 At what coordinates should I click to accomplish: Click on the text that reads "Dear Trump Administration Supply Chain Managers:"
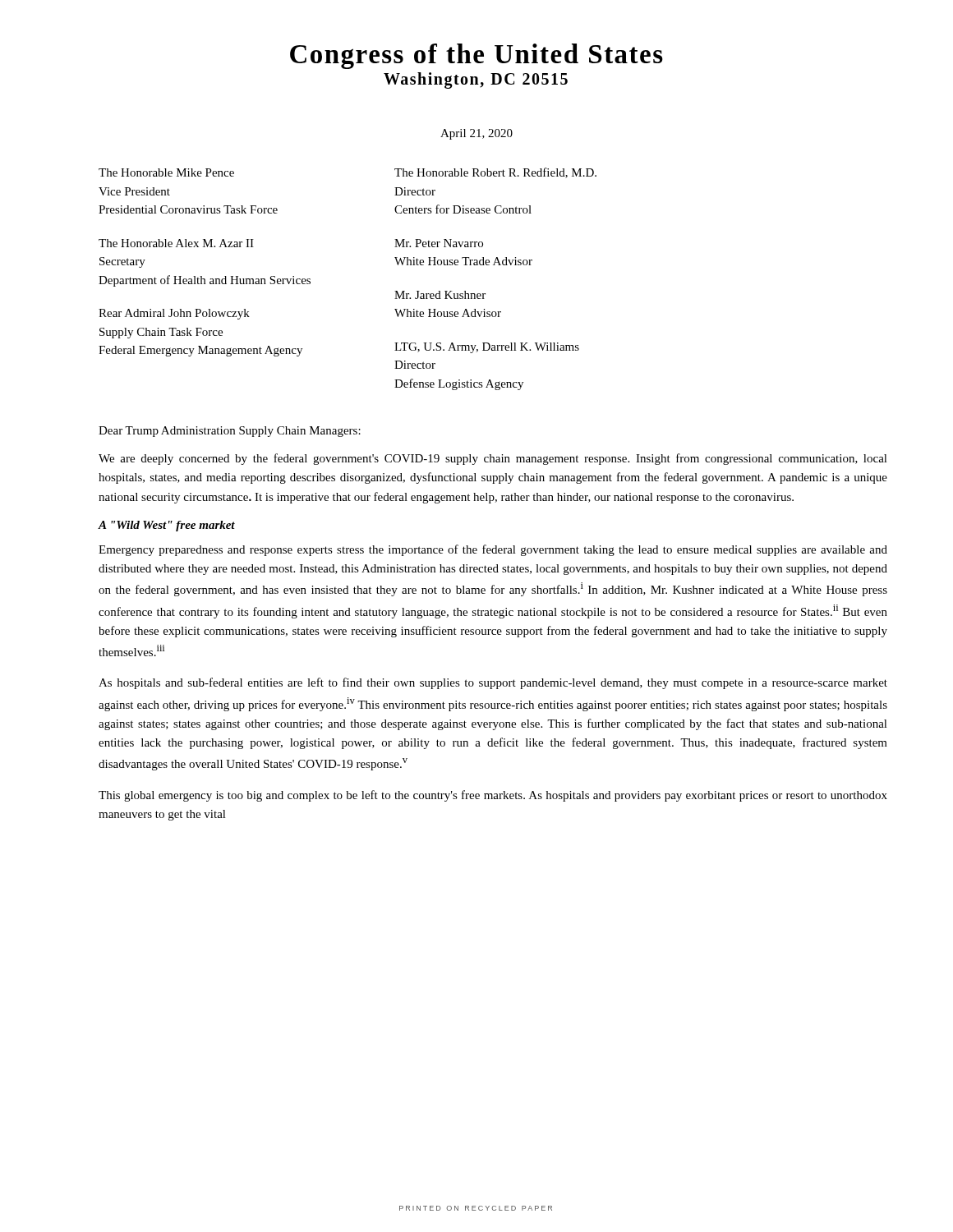(230, 430)
